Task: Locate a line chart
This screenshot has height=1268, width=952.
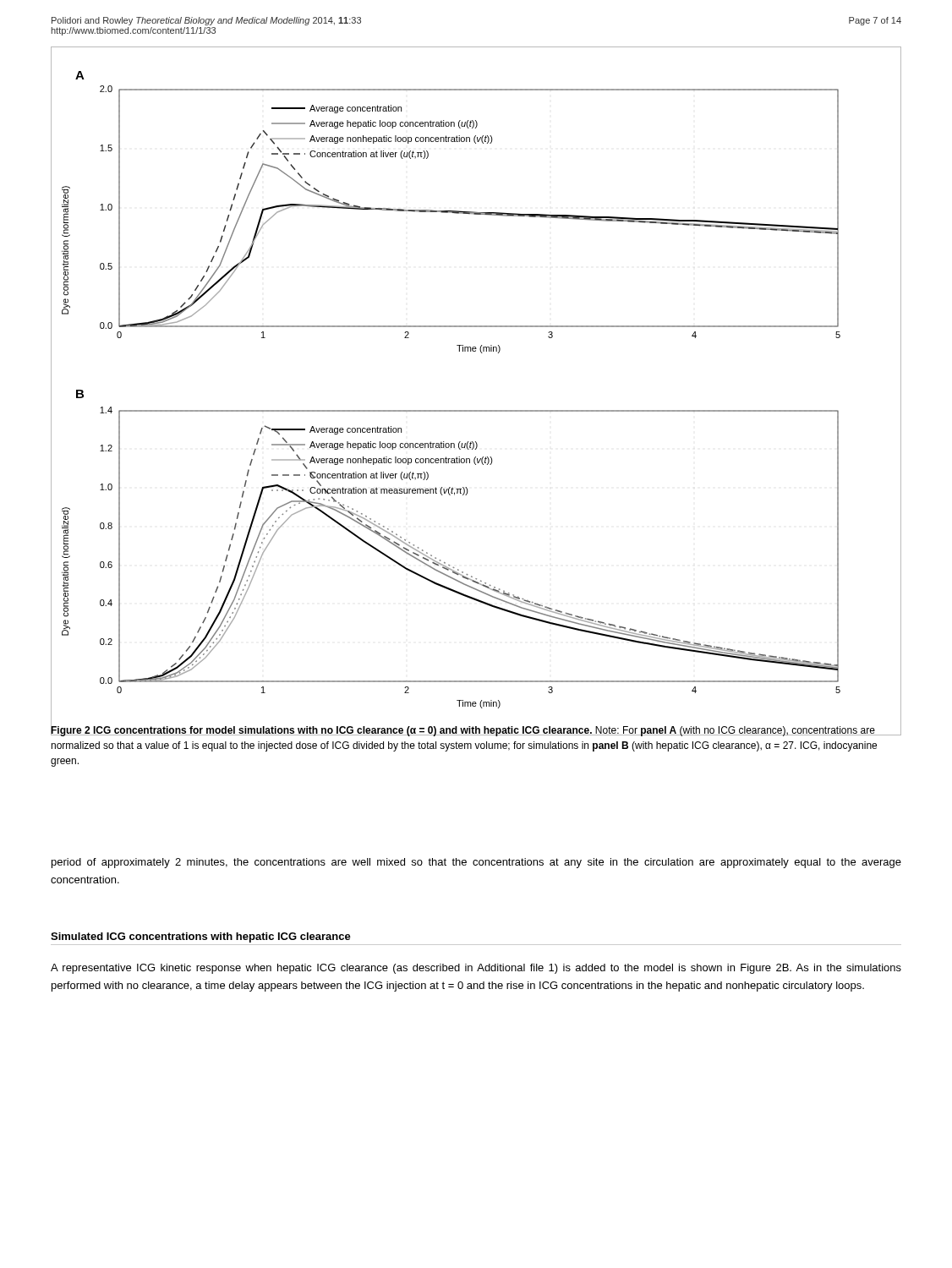Action: (x=476, y=391)
